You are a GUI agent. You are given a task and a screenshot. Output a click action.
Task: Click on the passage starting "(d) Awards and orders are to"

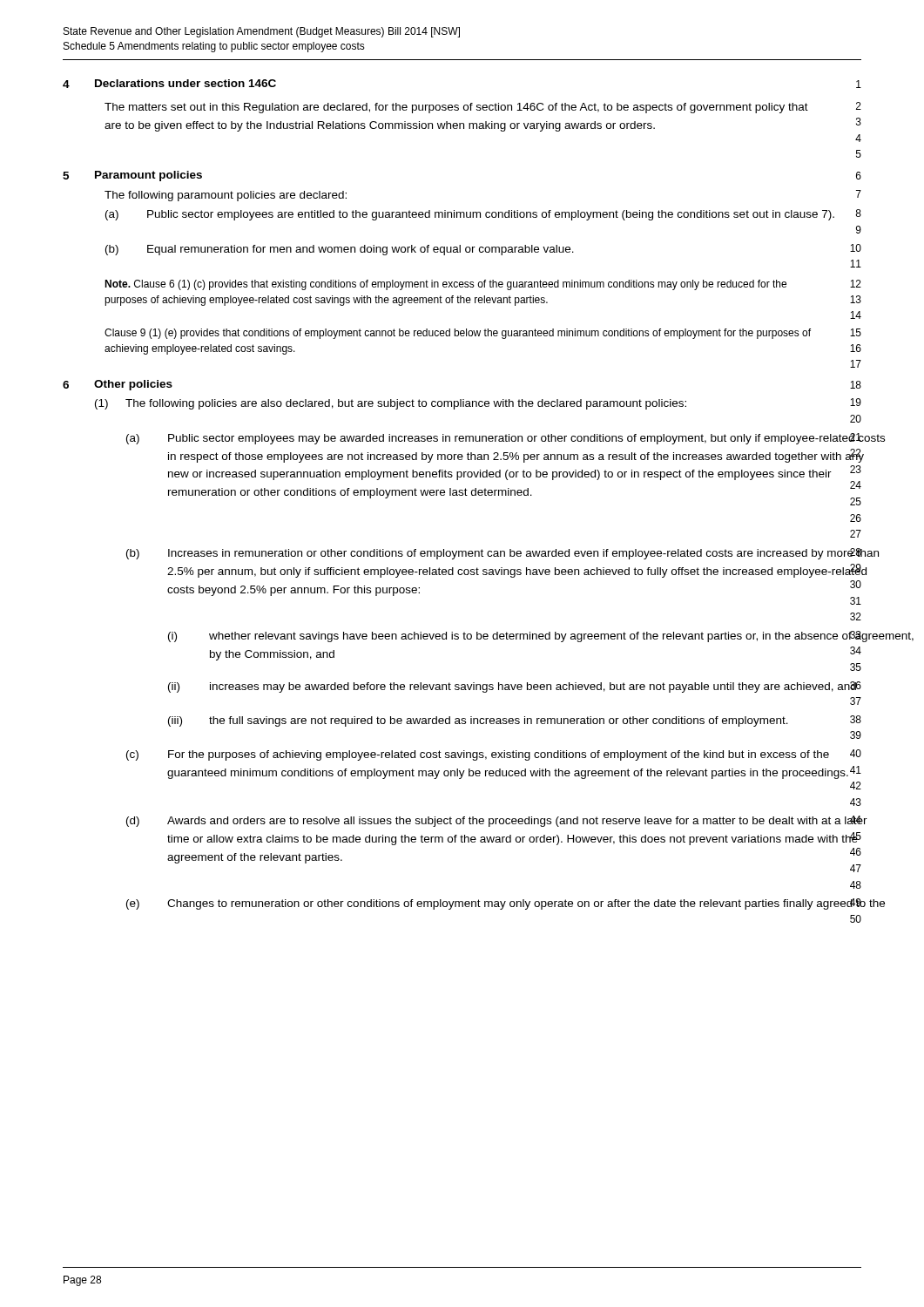click(x=474, y=840)
